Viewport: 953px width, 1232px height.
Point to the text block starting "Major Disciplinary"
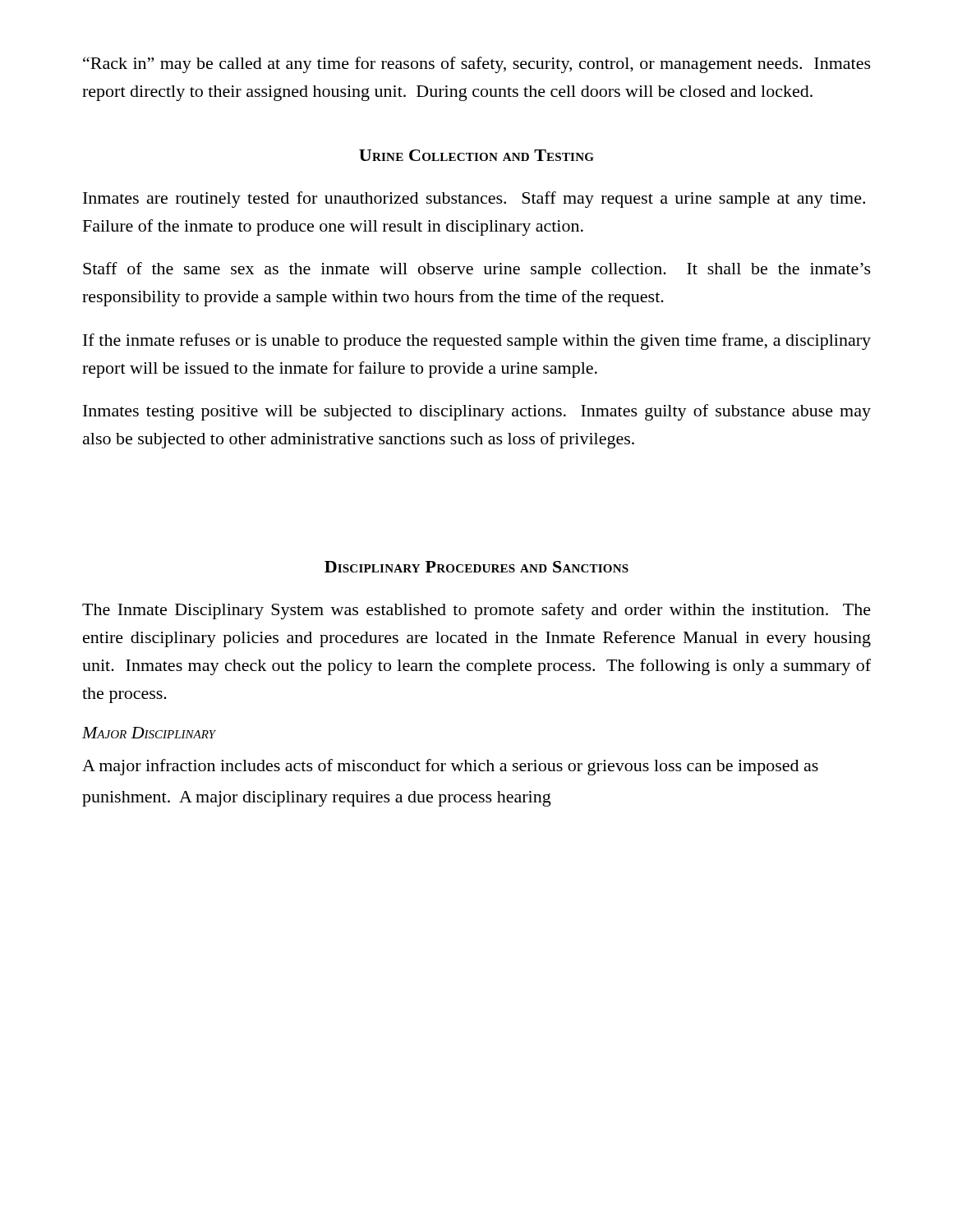[x=149, y=732]
